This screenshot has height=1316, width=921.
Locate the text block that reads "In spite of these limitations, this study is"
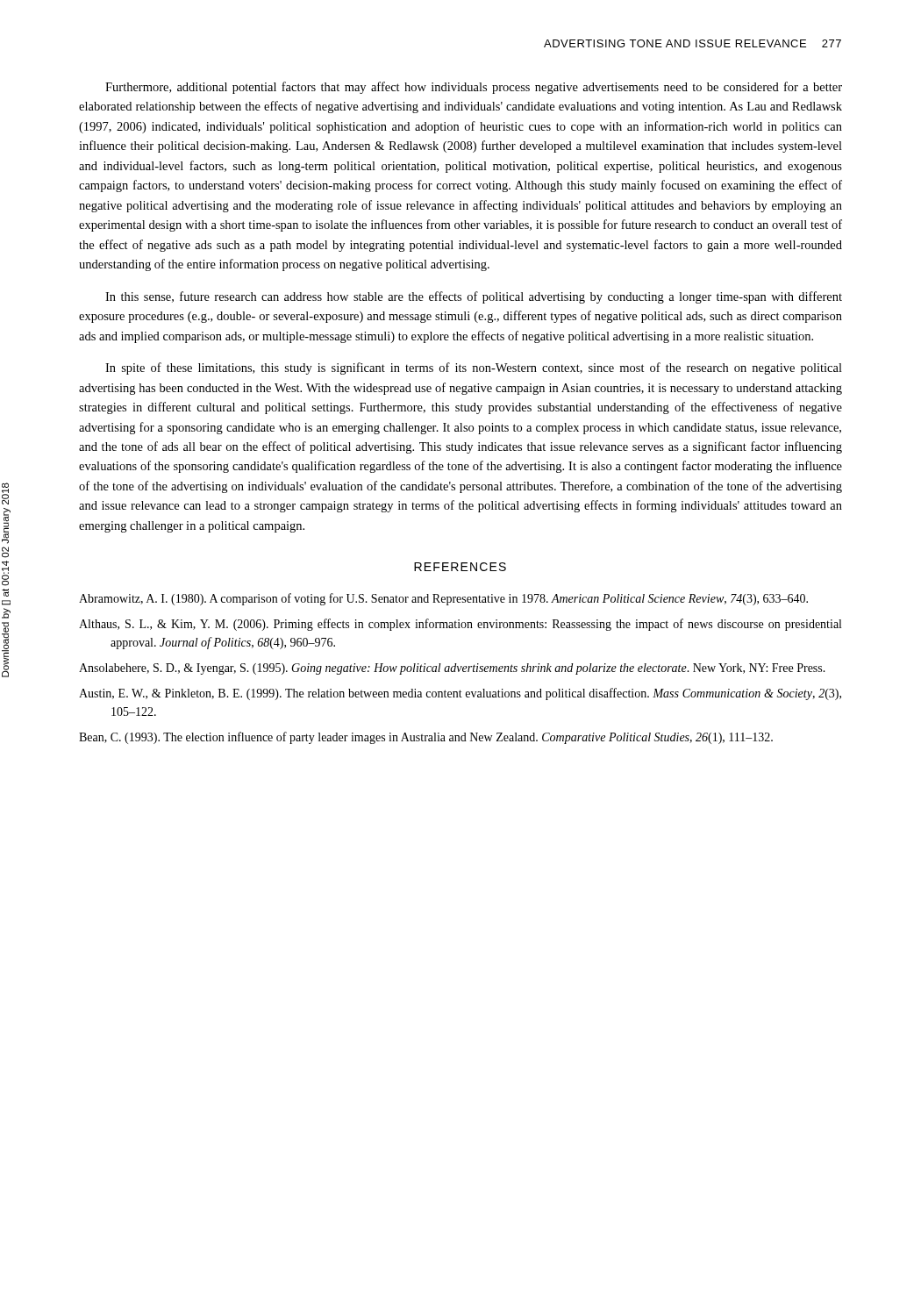460,447
